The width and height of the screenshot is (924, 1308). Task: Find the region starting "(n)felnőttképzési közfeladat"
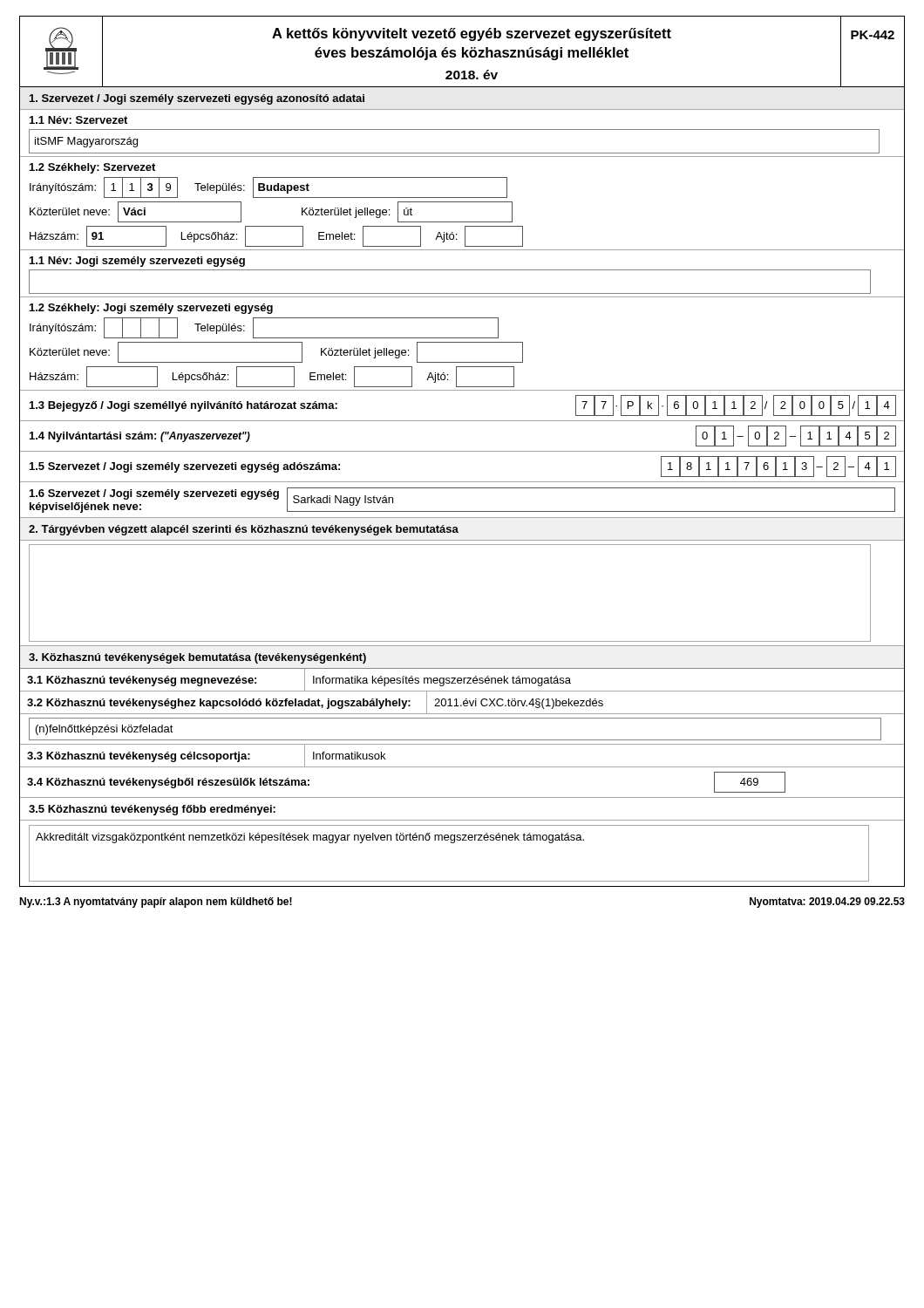(104, 729)
